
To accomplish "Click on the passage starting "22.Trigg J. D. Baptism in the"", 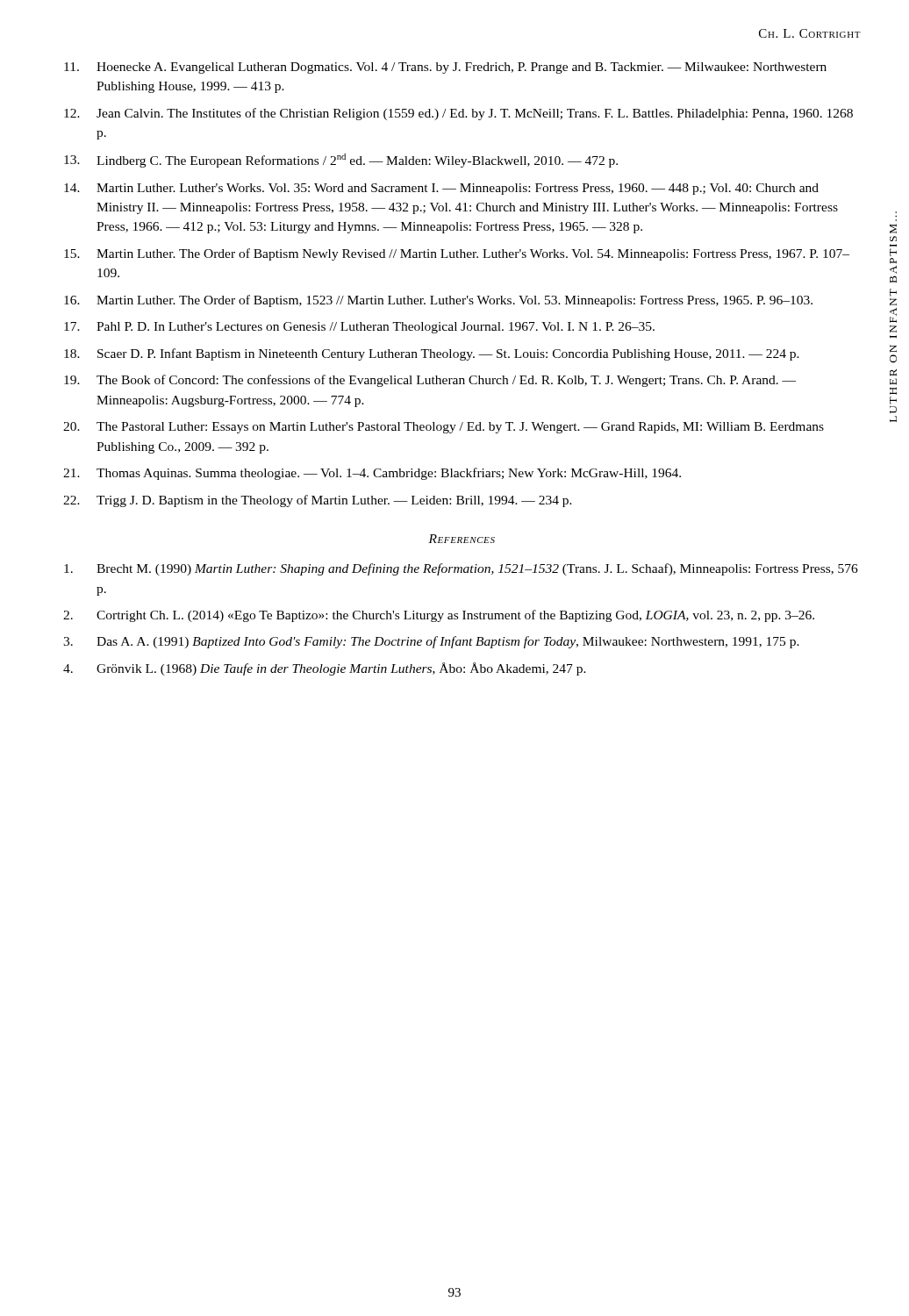I will [461, 500].
